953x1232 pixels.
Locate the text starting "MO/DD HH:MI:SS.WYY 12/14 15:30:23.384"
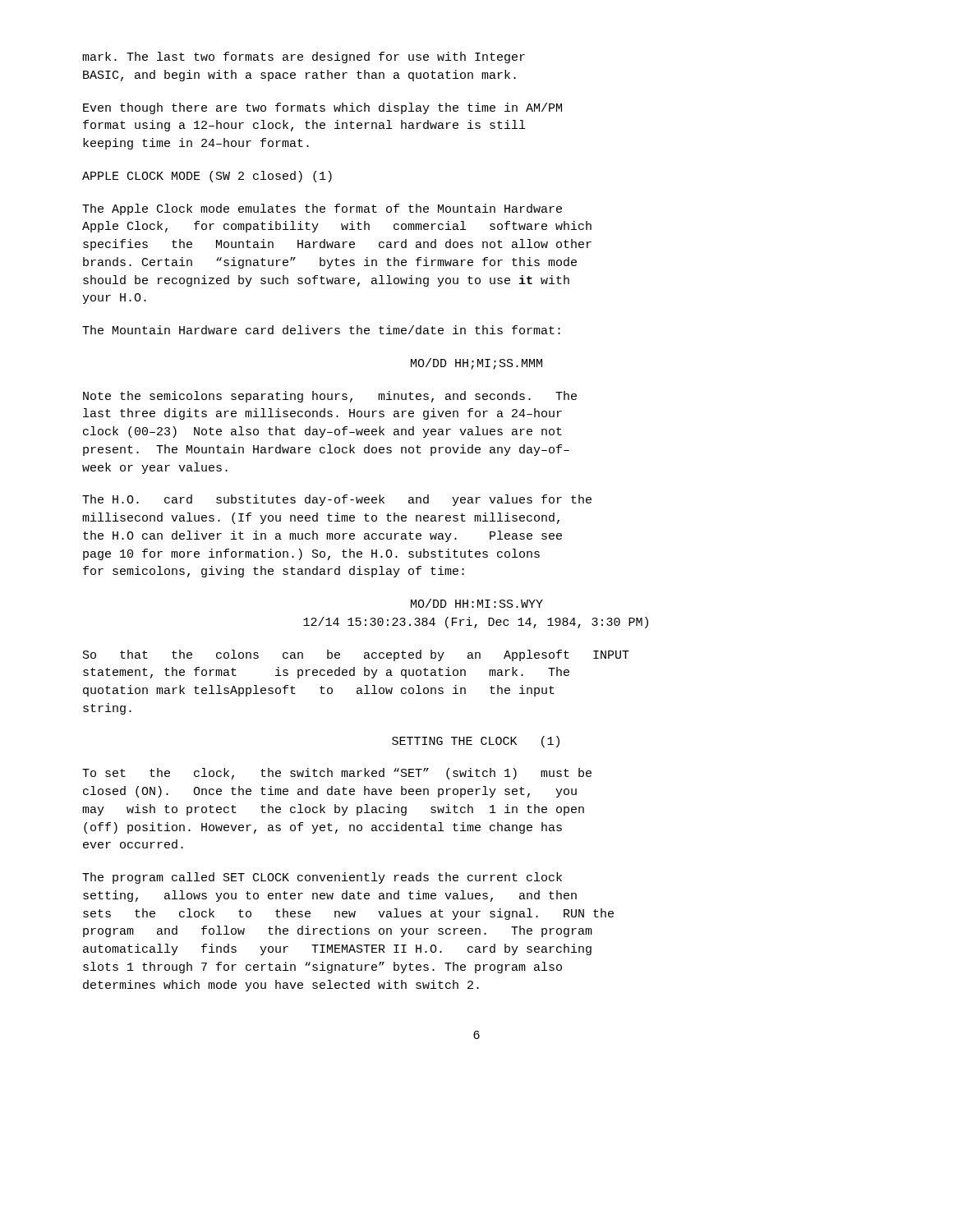point(476,614)
